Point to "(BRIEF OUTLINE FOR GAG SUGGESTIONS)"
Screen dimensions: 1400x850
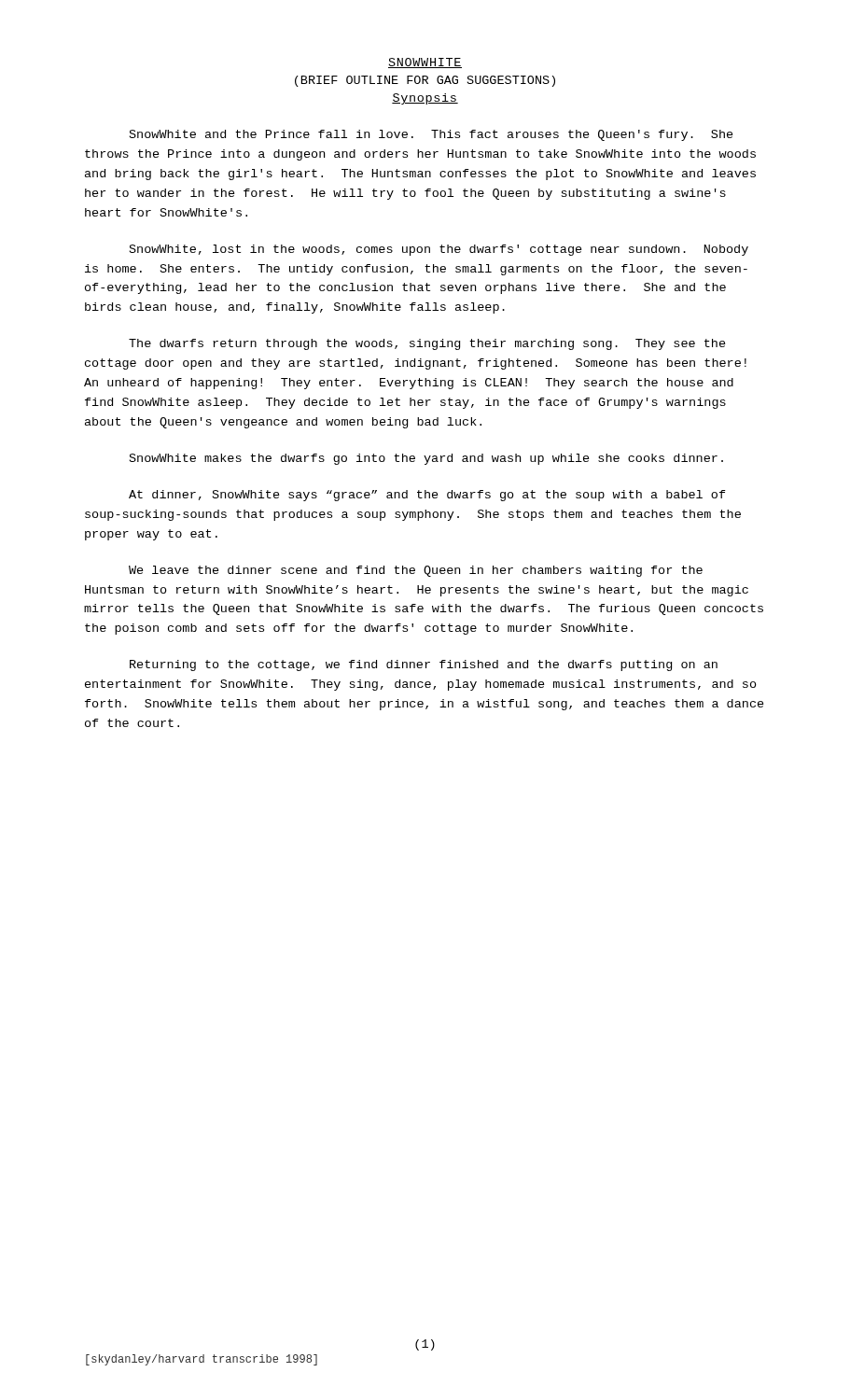coord(425,81)
